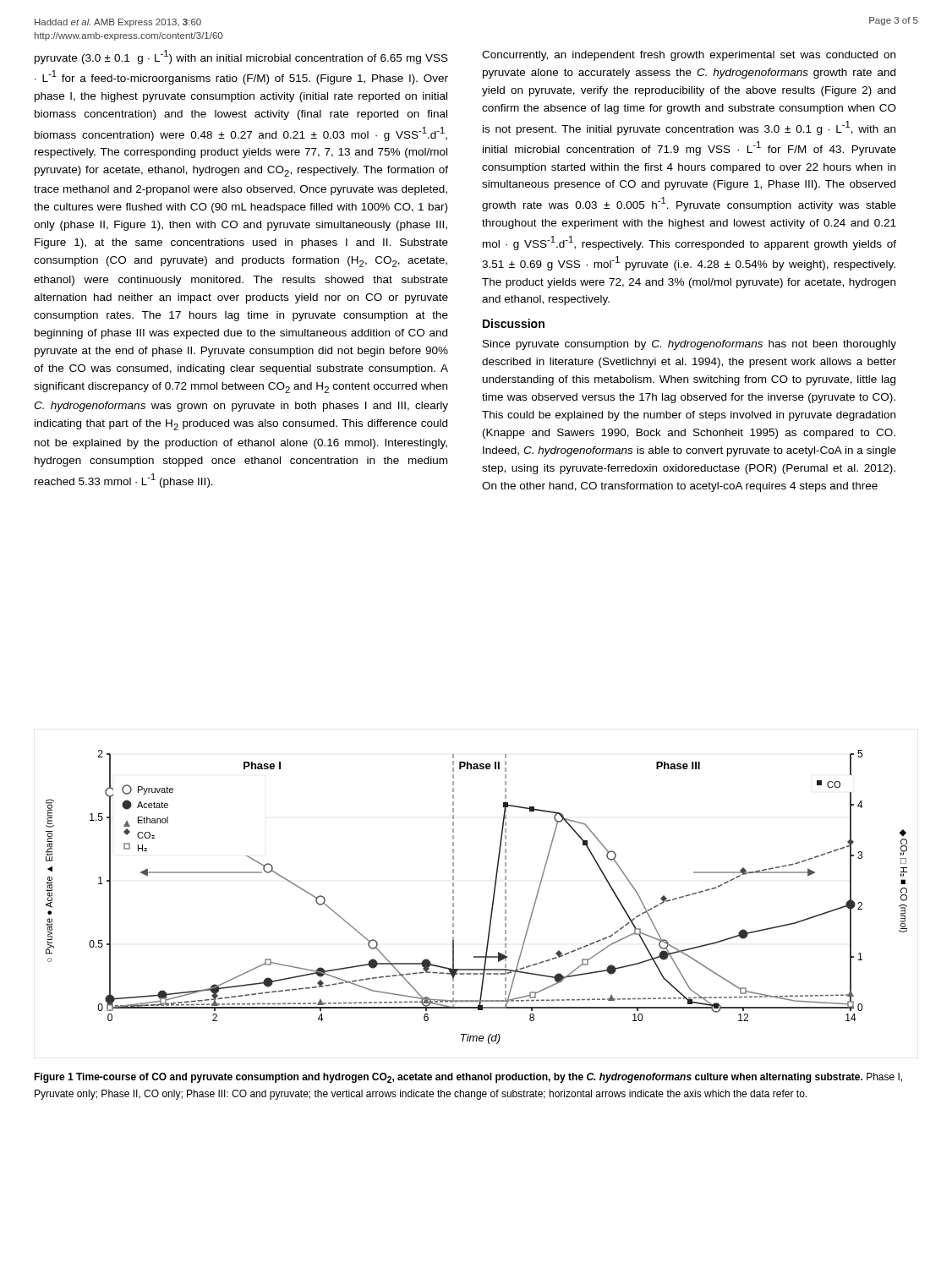This screenshot has width=952, height=1268.
Task: Where is the passage that starts "pyruvate (3.0 ±"?
Action: pos(241,268)
